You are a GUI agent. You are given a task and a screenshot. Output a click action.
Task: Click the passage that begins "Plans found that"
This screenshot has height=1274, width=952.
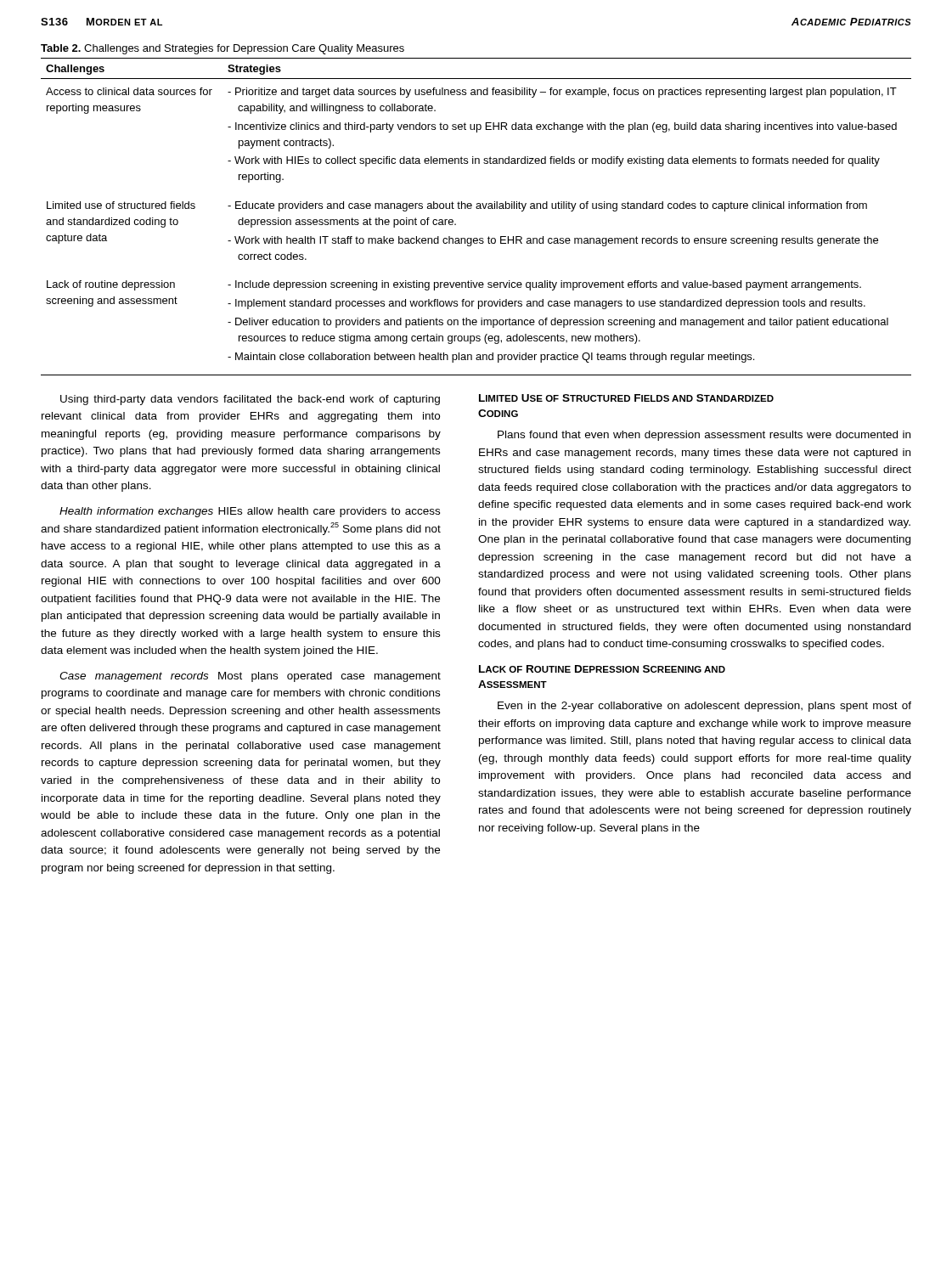pyautogui.click(x=695, y=540)
